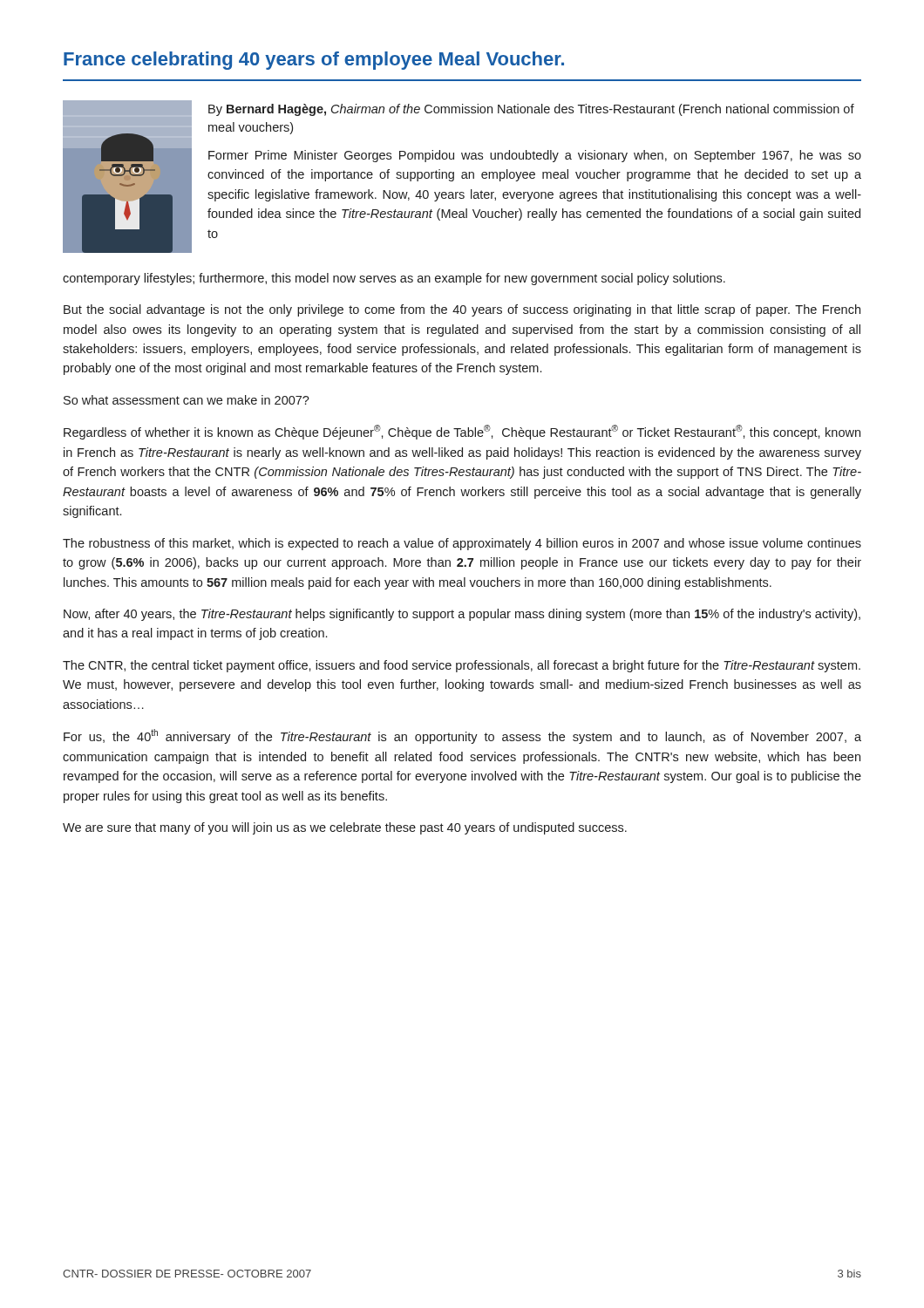Viewport: 924px width, 1308px height.
Task: Select the element starting "For us, the 40th"
Action: pos(462,766)
